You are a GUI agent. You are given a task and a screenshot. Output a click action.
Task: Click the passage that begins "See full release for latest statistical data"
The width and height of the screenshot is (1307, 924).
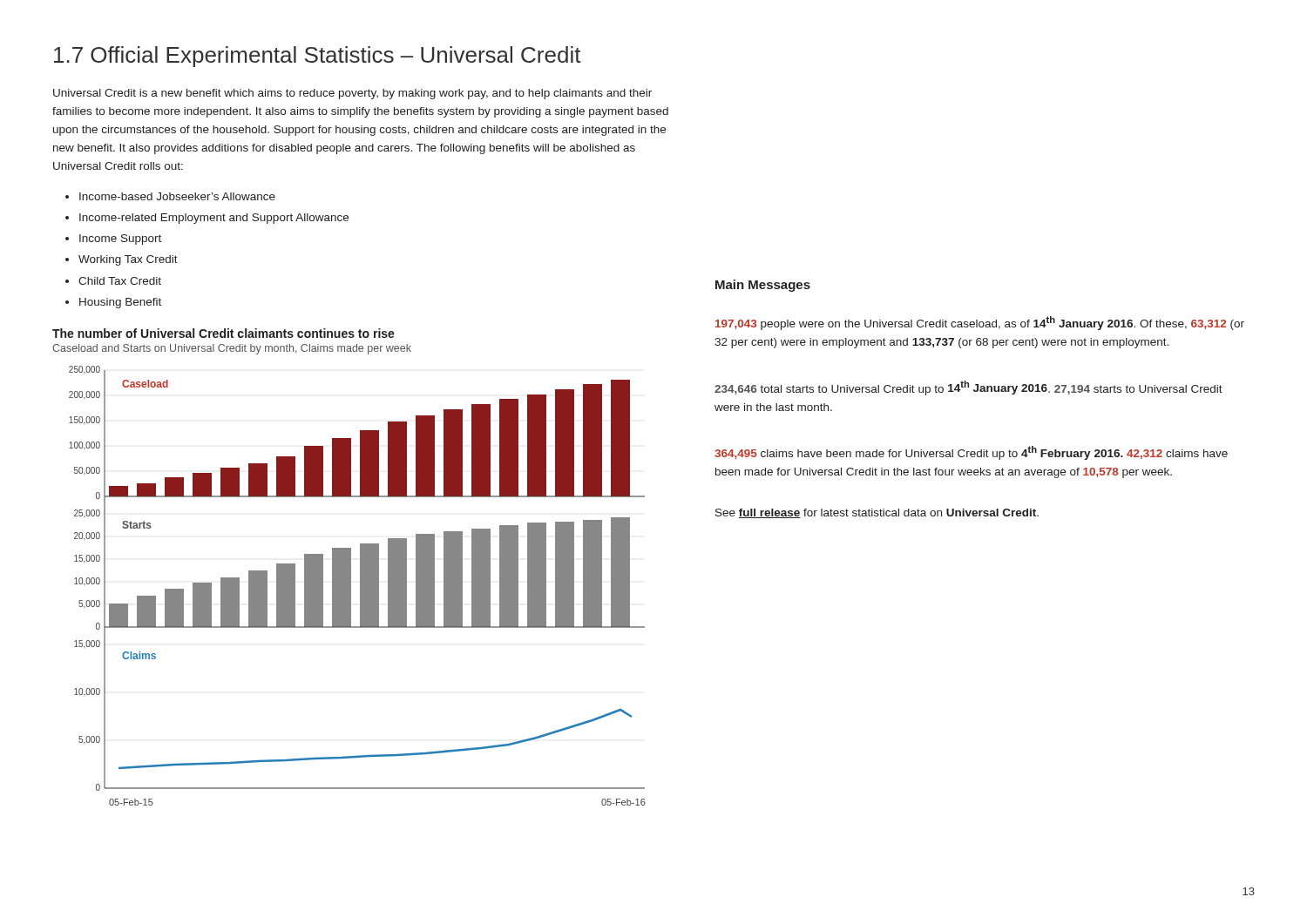point(877,513)
